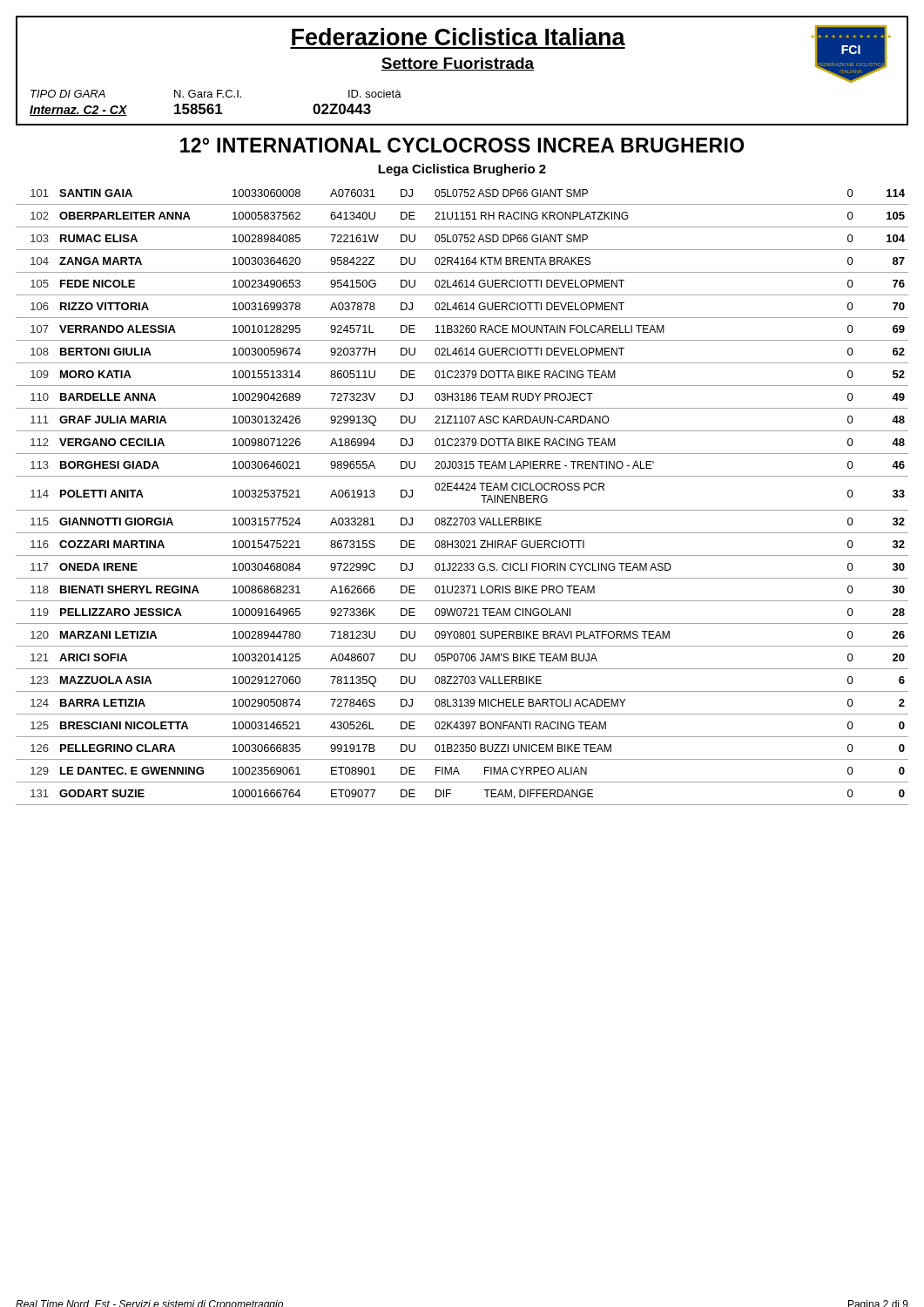The height and width of the screenshot is (1307, 924).
Task: Click the passage that begins "TIPO DI GARA"
Action: coord(215,94)
